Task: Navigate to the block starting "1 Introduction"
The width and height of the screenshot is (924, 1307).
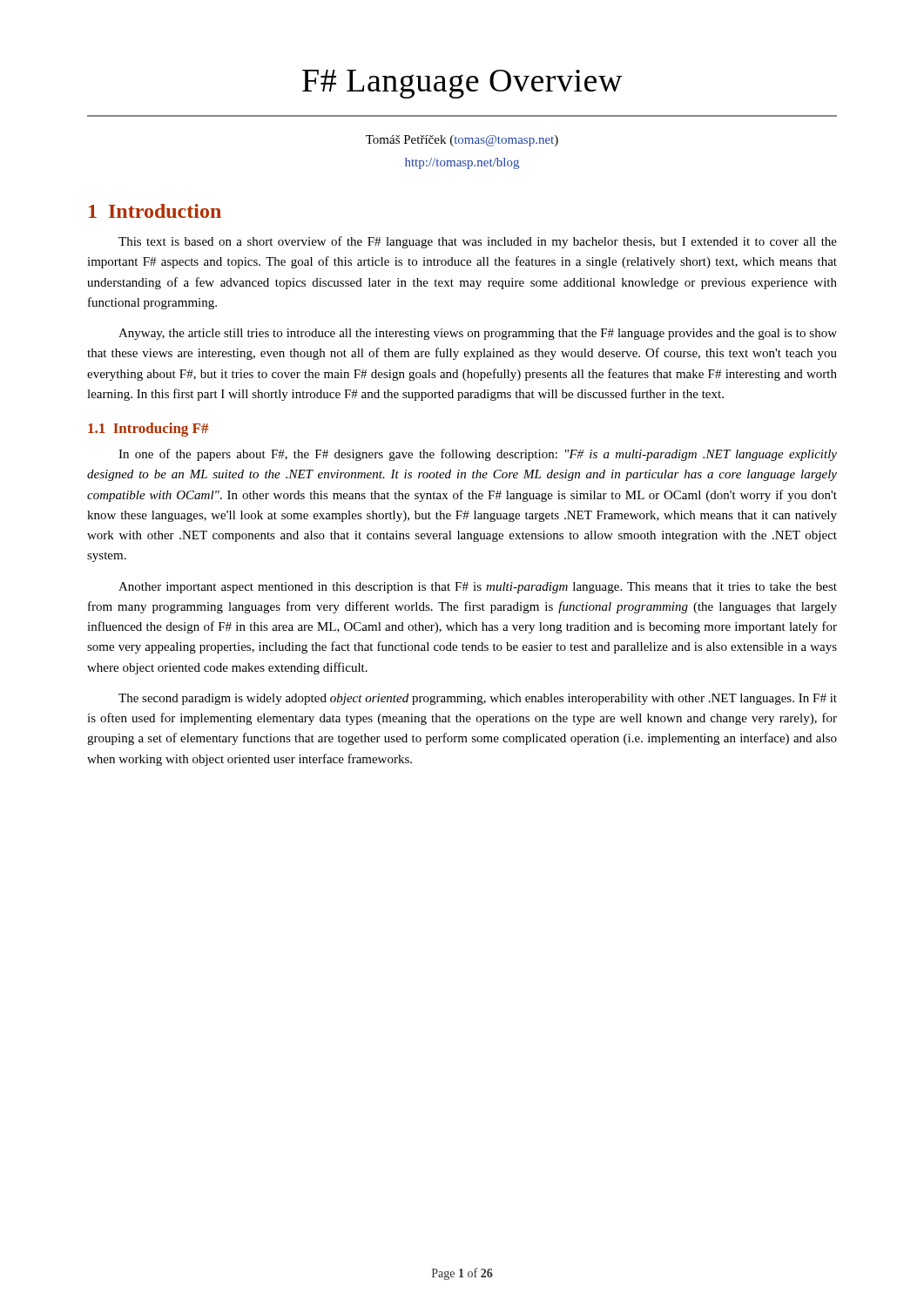Action: (154, 211)
